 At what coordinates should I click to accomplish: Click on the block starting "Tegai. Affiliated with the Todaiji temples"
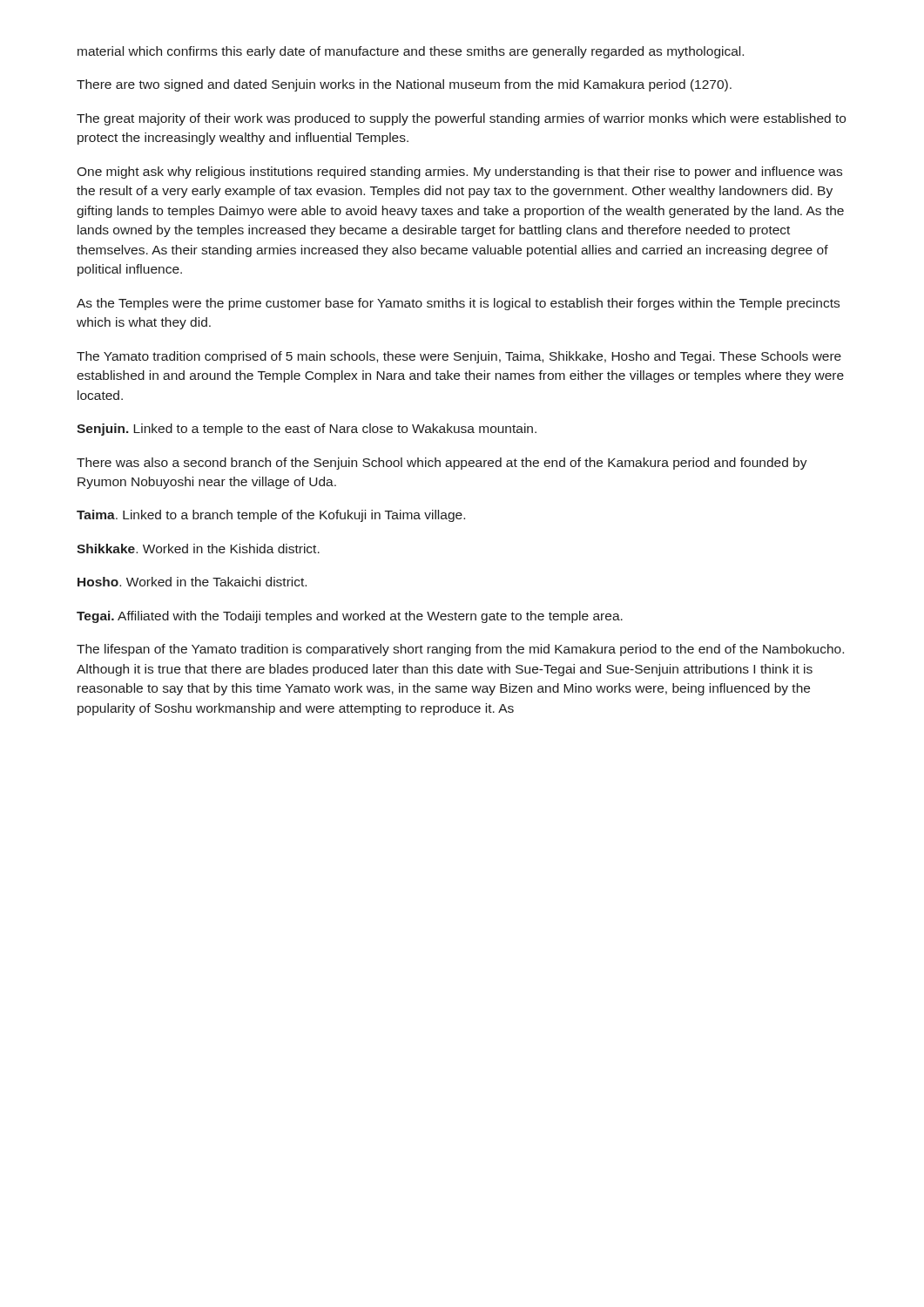pos(350,615)
